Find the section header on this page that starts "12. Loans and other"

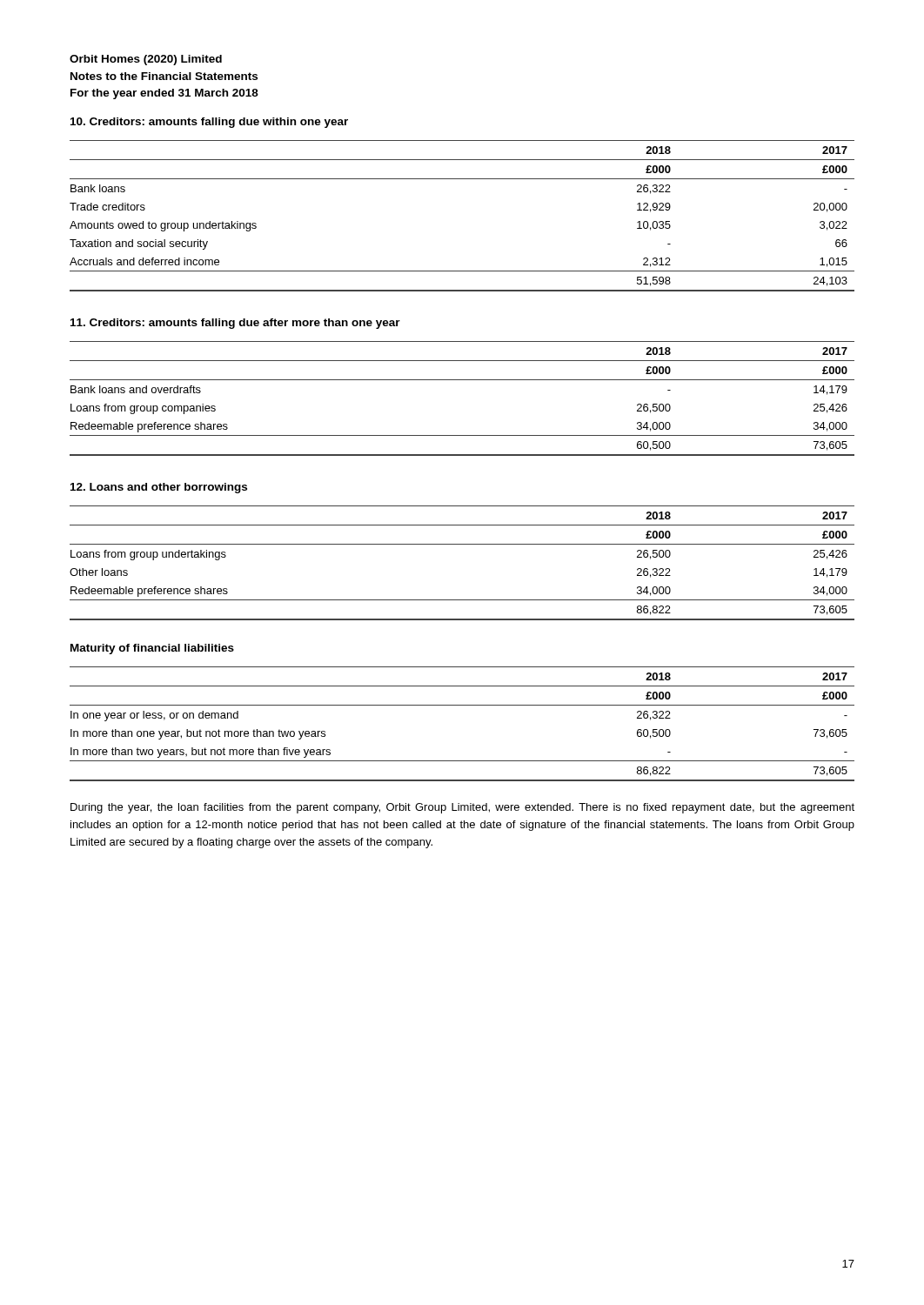(159, 487)
